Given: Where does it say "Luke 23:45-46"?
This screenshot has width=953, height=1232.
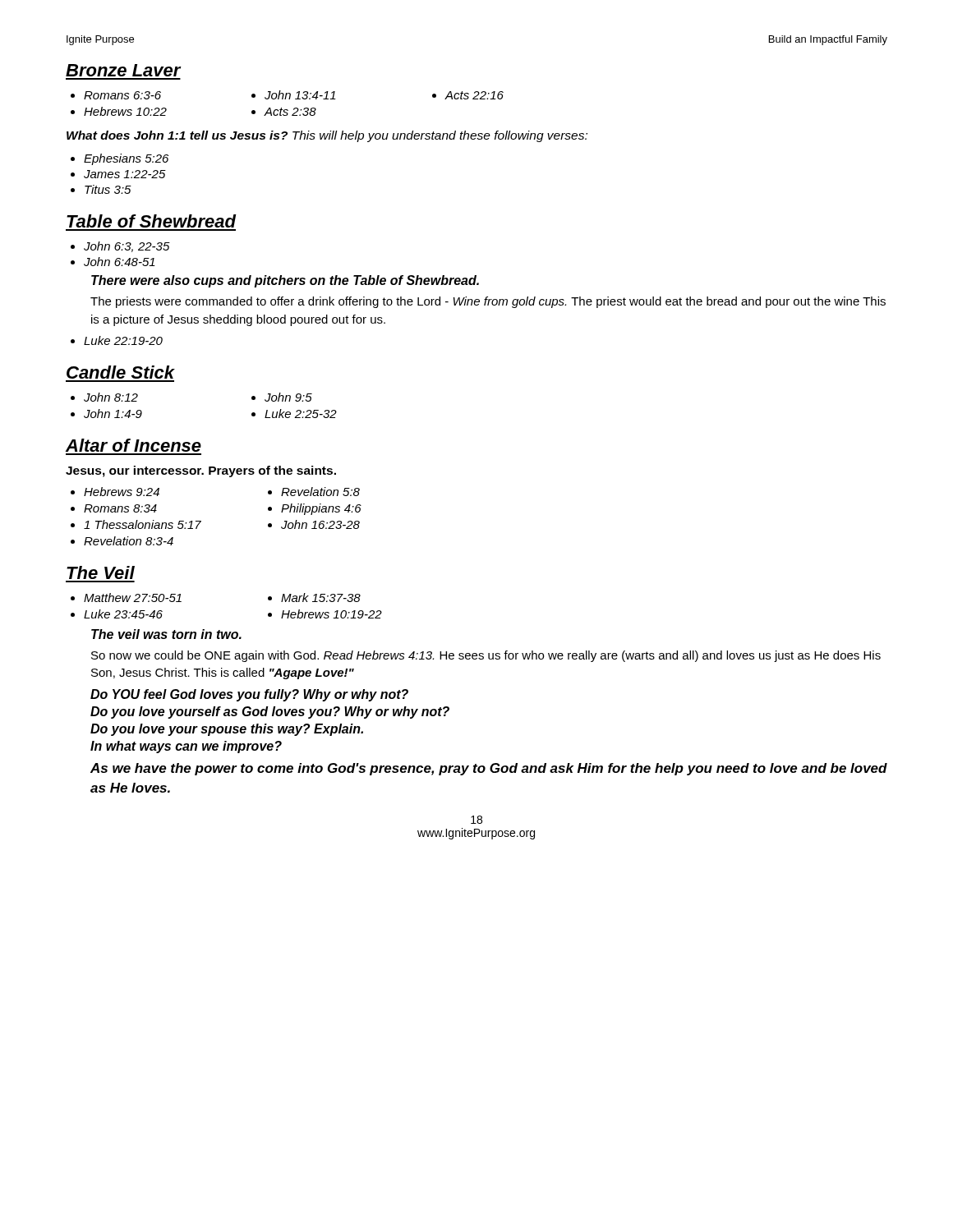Looking at the screenshot, I should coord(160,614).
